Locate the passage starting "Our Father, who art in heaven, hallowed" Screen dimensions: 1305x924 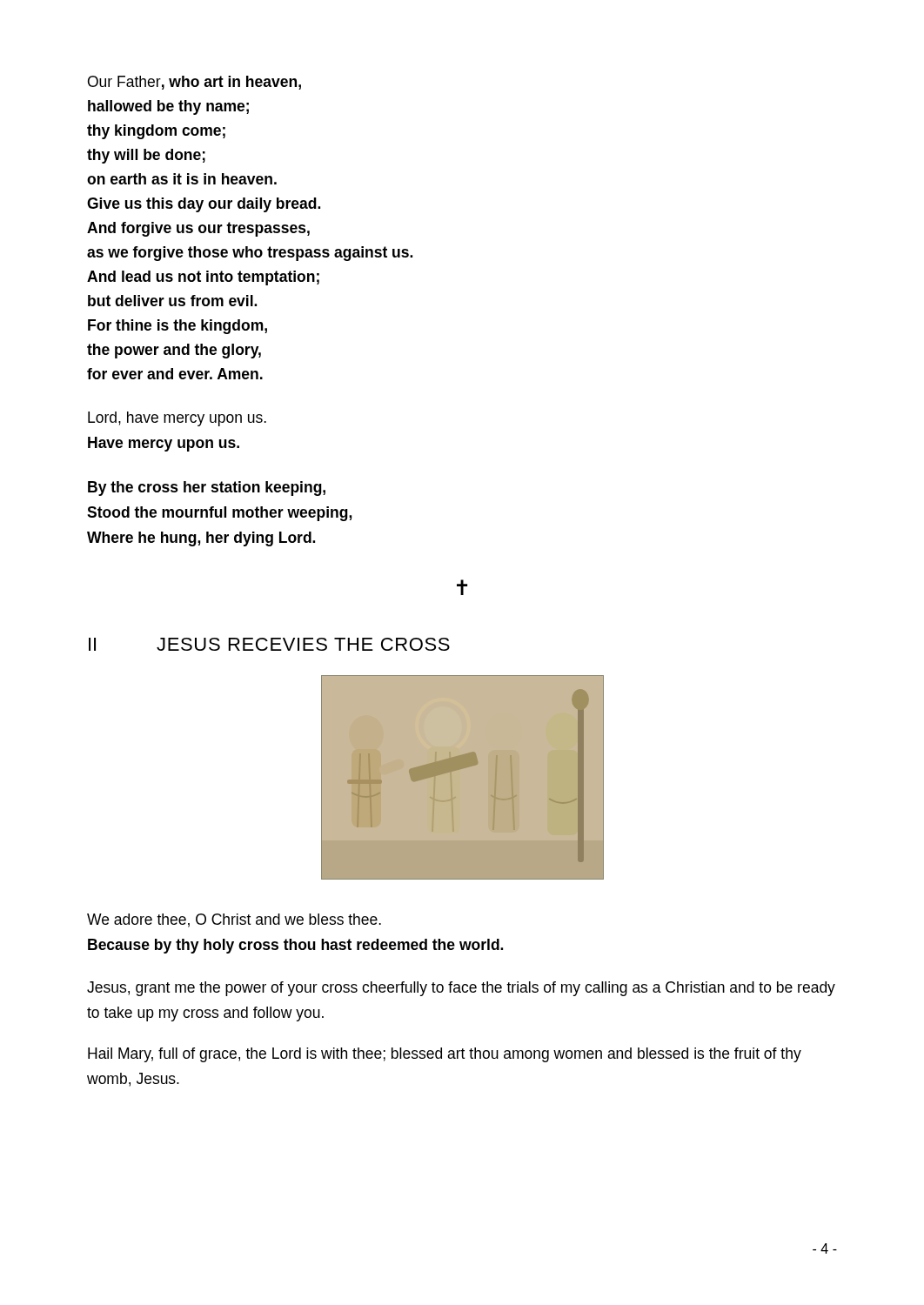pos(250,228)
